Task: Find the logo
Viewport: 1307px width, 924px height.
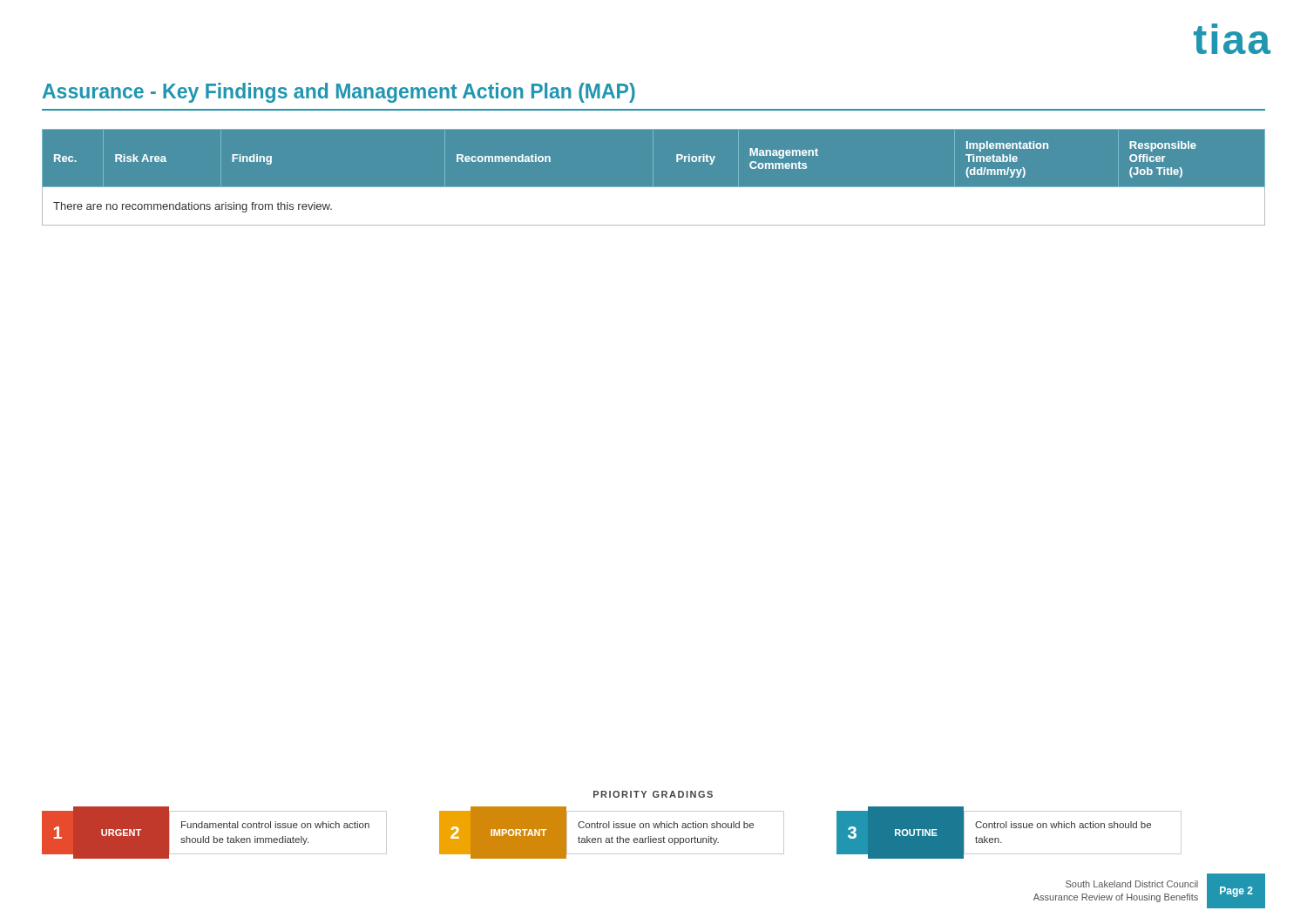Action: (1233, 40)
